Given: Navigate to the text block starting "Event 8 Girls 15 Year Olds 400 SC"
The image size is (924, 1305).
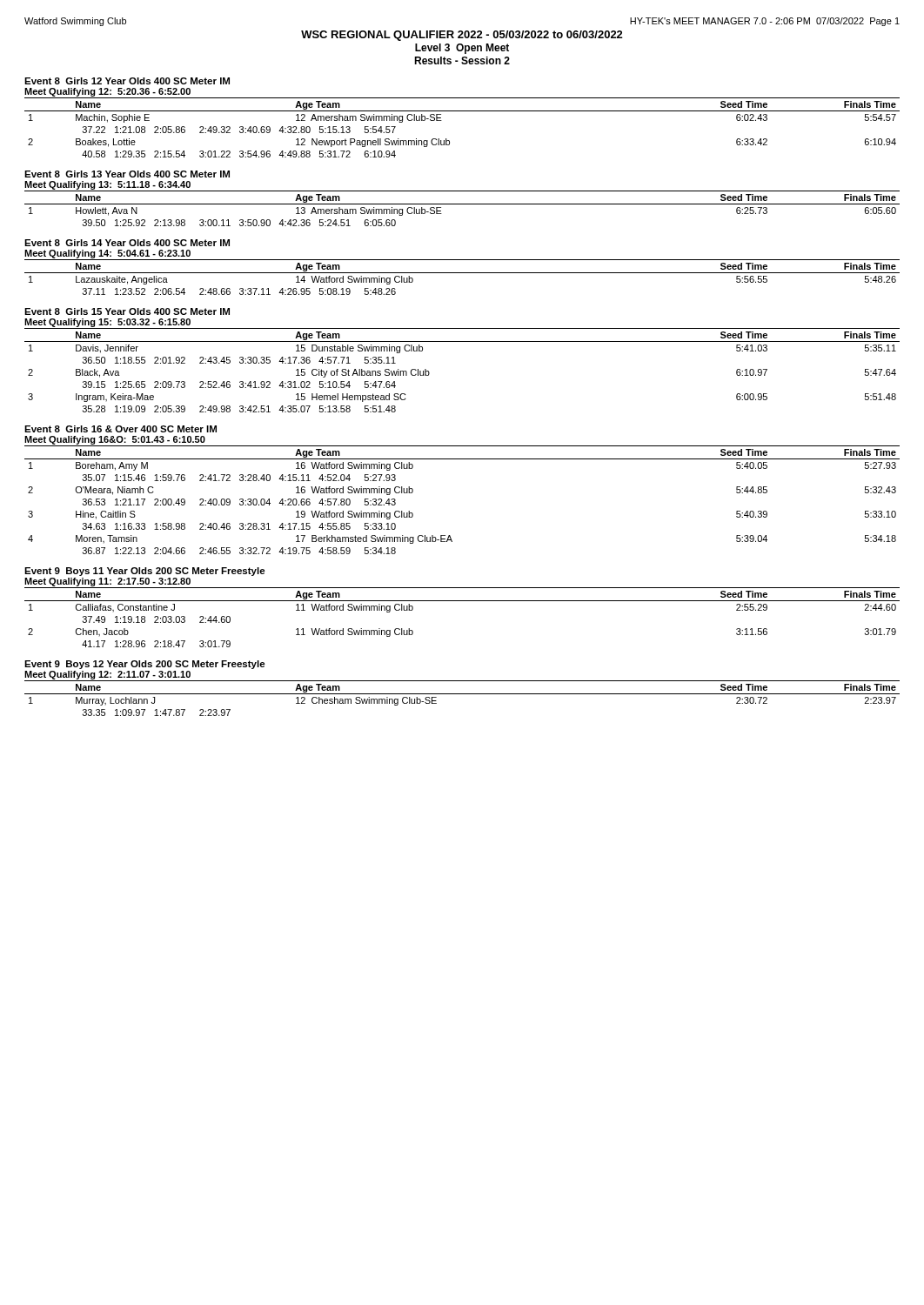Looking at the screenshot, I should [462, 317].
